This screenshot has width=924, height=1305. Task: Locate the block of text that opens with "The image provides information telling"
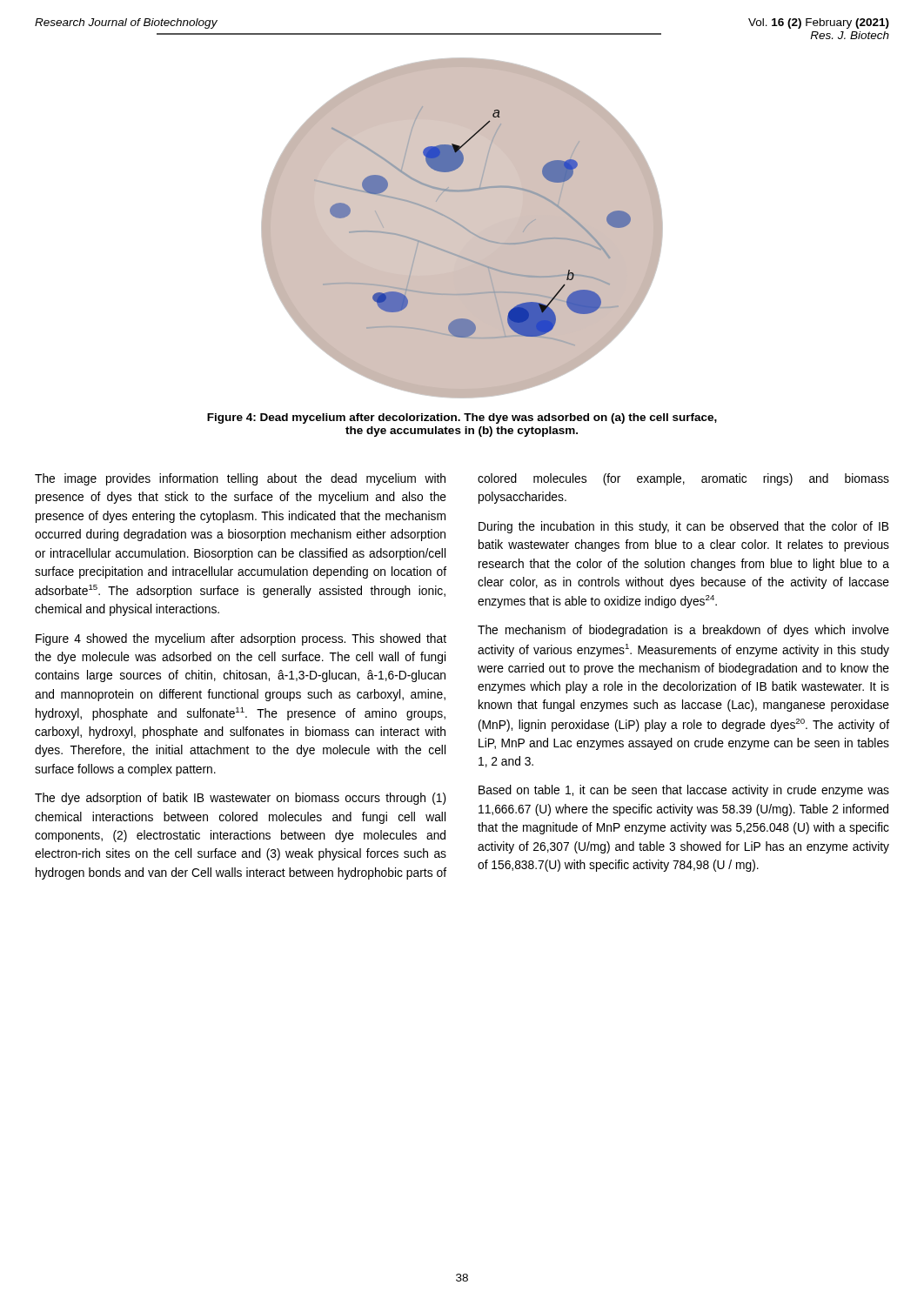pyautogui.click(x=462, y=677)
